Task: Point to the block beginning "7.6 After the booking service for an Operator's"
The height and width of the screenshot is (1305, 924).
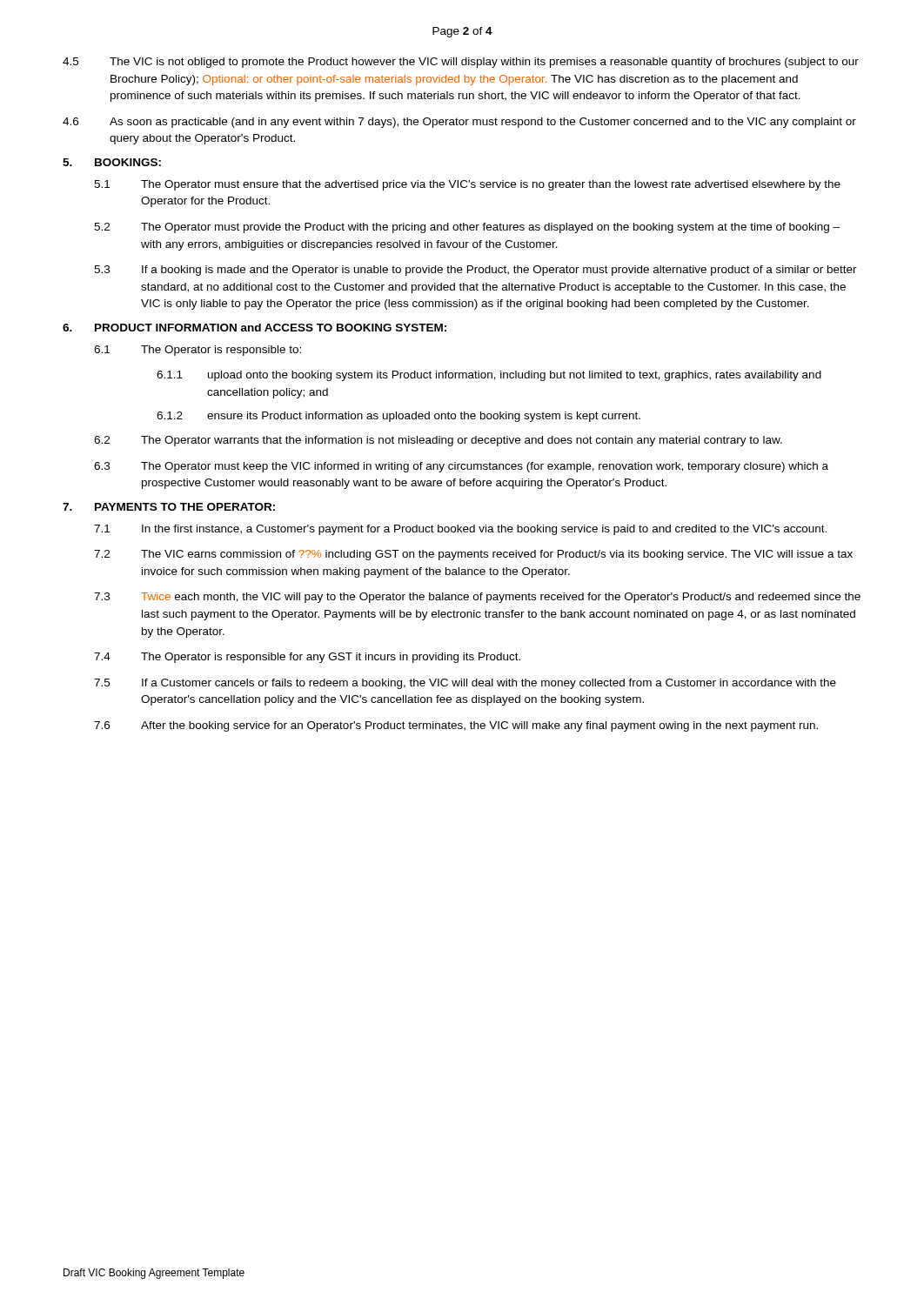Action: point(478,725)
